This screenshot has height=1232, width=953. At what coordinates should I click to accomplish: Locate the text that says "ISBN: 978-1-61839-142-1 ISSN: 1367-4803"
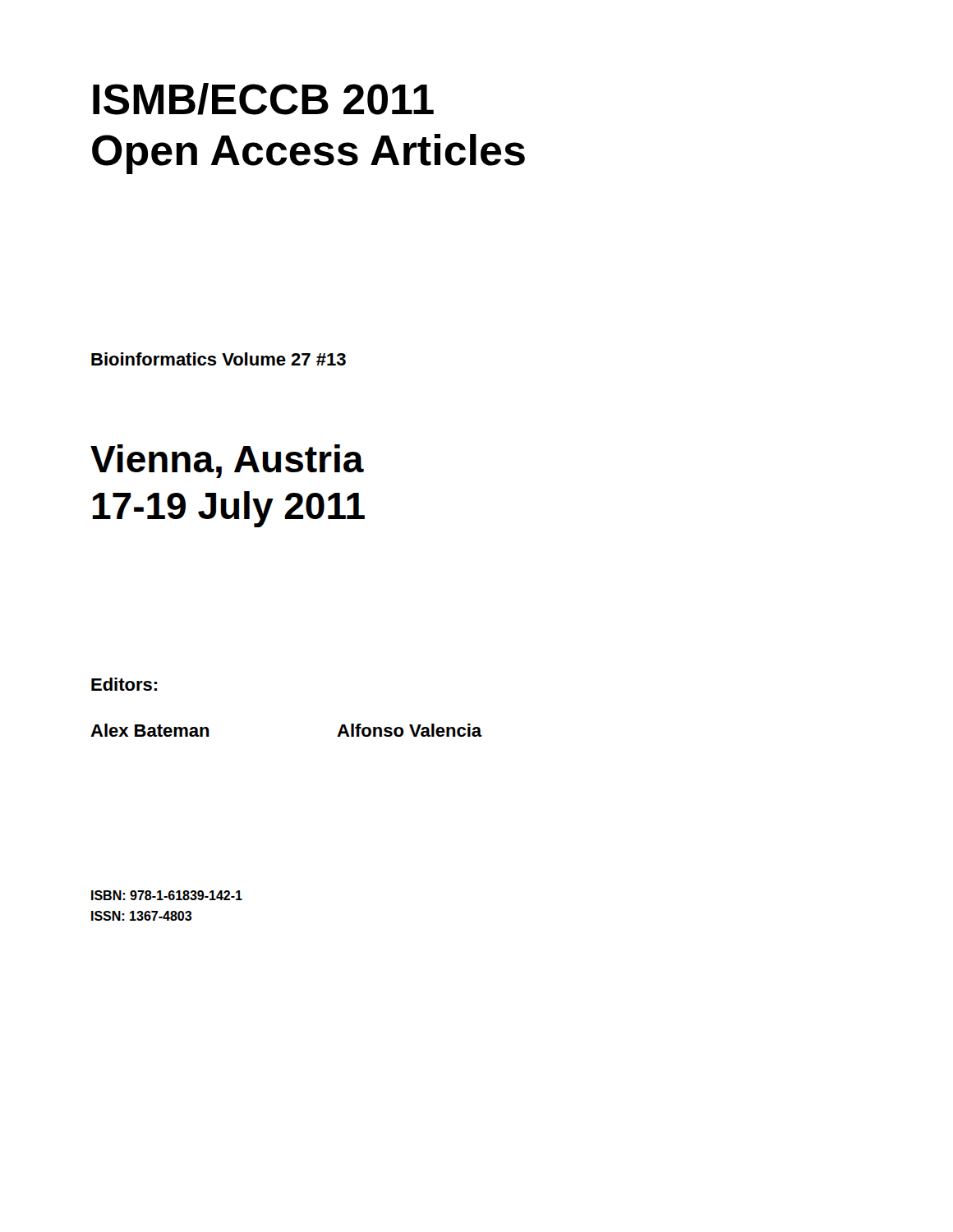167,895
